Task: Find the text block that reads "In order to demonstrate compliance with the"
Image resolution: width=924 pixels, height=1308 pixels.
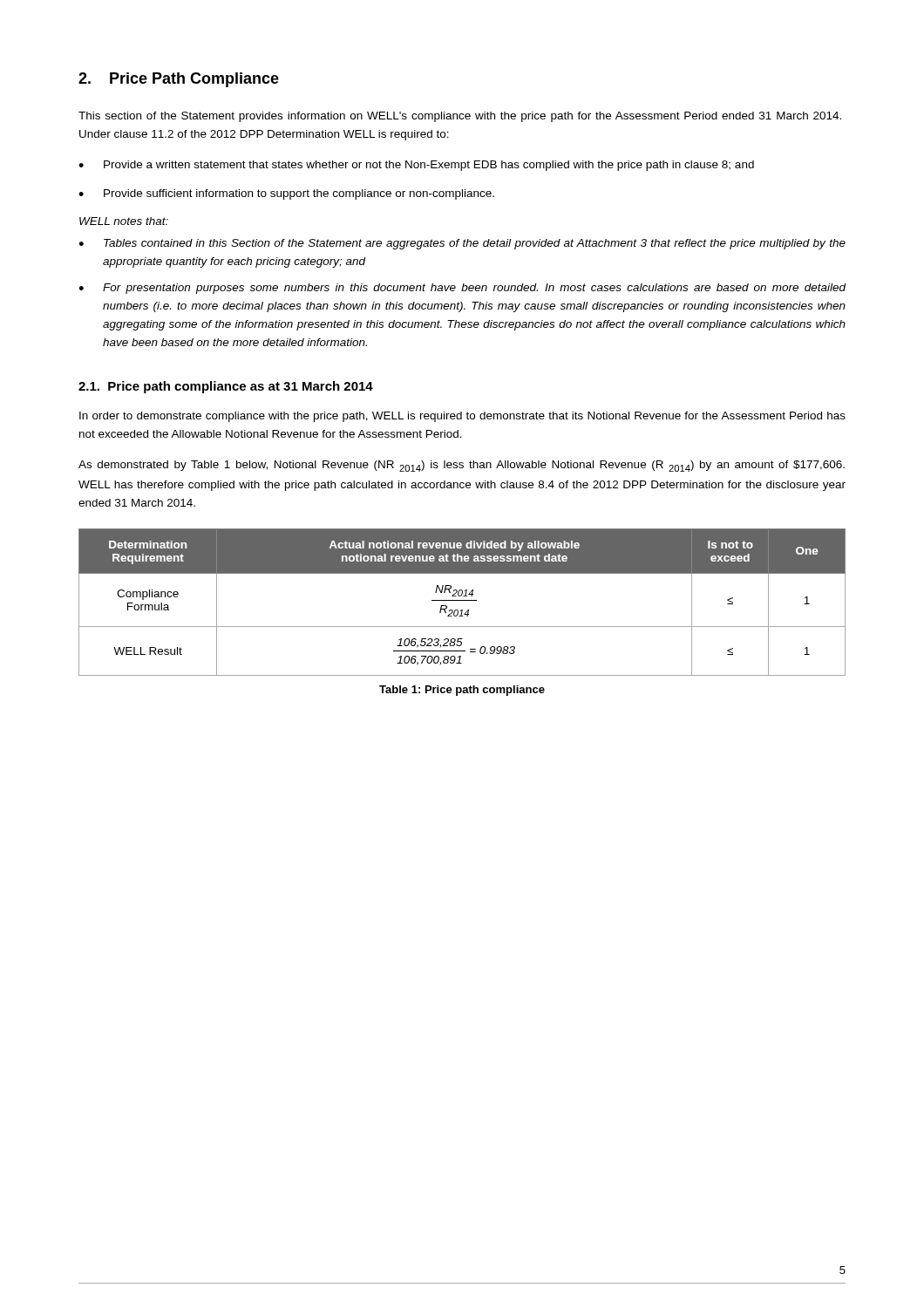Action: 462,426
